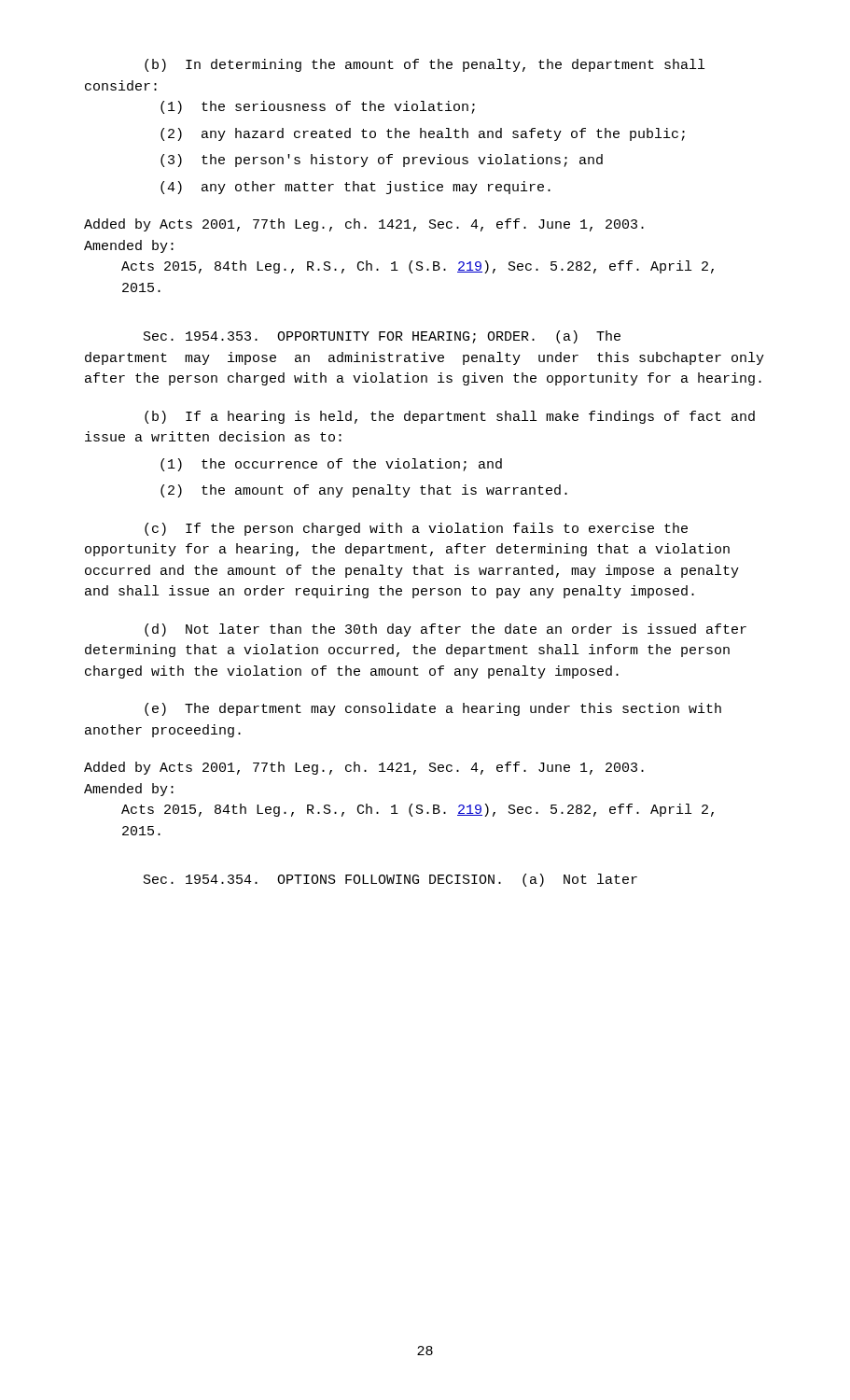Locate the block of text that opens with "(e) The department may consolidate a hearing"
The height and width of the screenshot is (1400, 850).
point(425,721)
